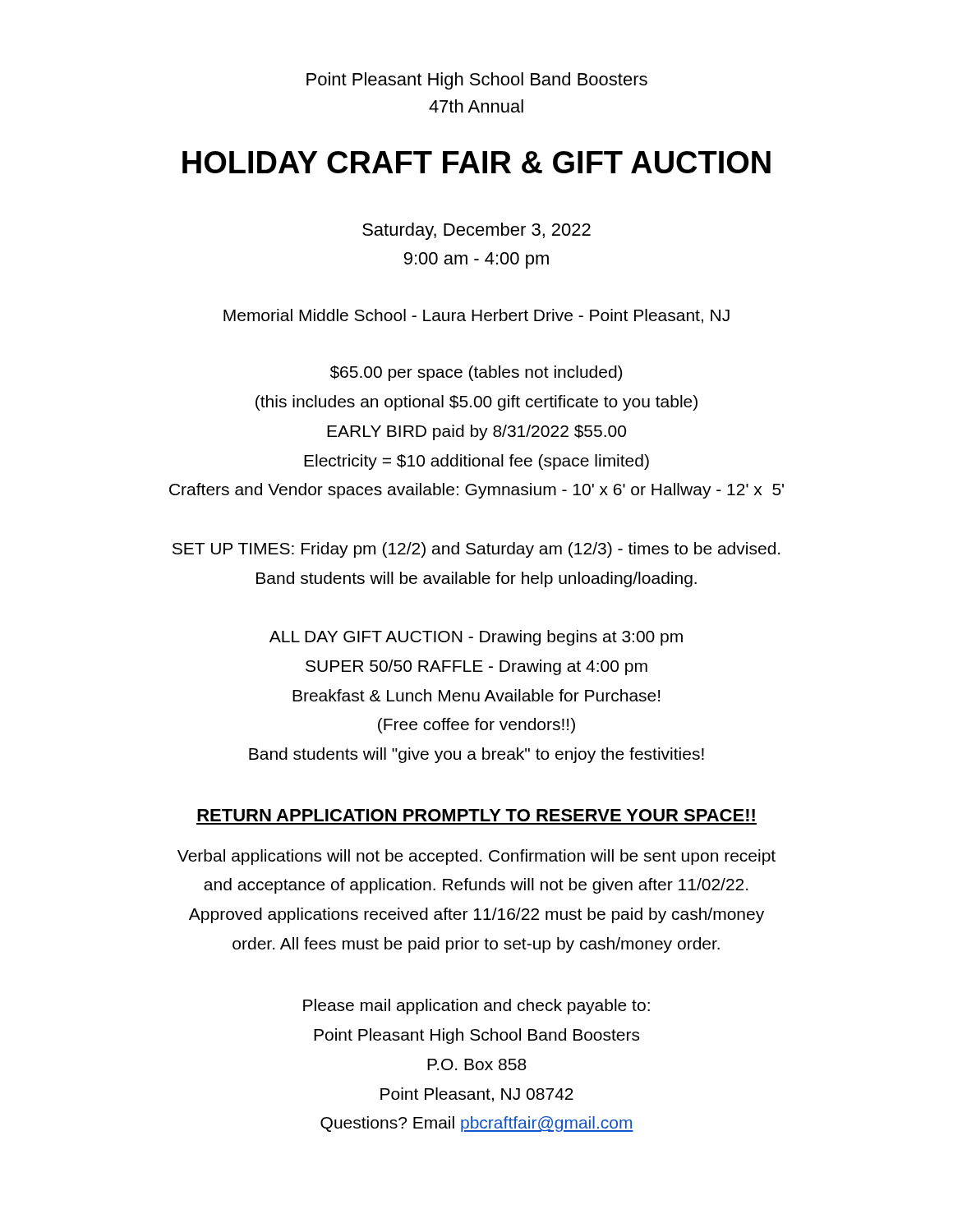The image size is (953, 1232).
Task: Locate the text block that reads "SET UP TIMES: Friday pm (12/2) and Saturday"
Action: click(x=476, y=563)
